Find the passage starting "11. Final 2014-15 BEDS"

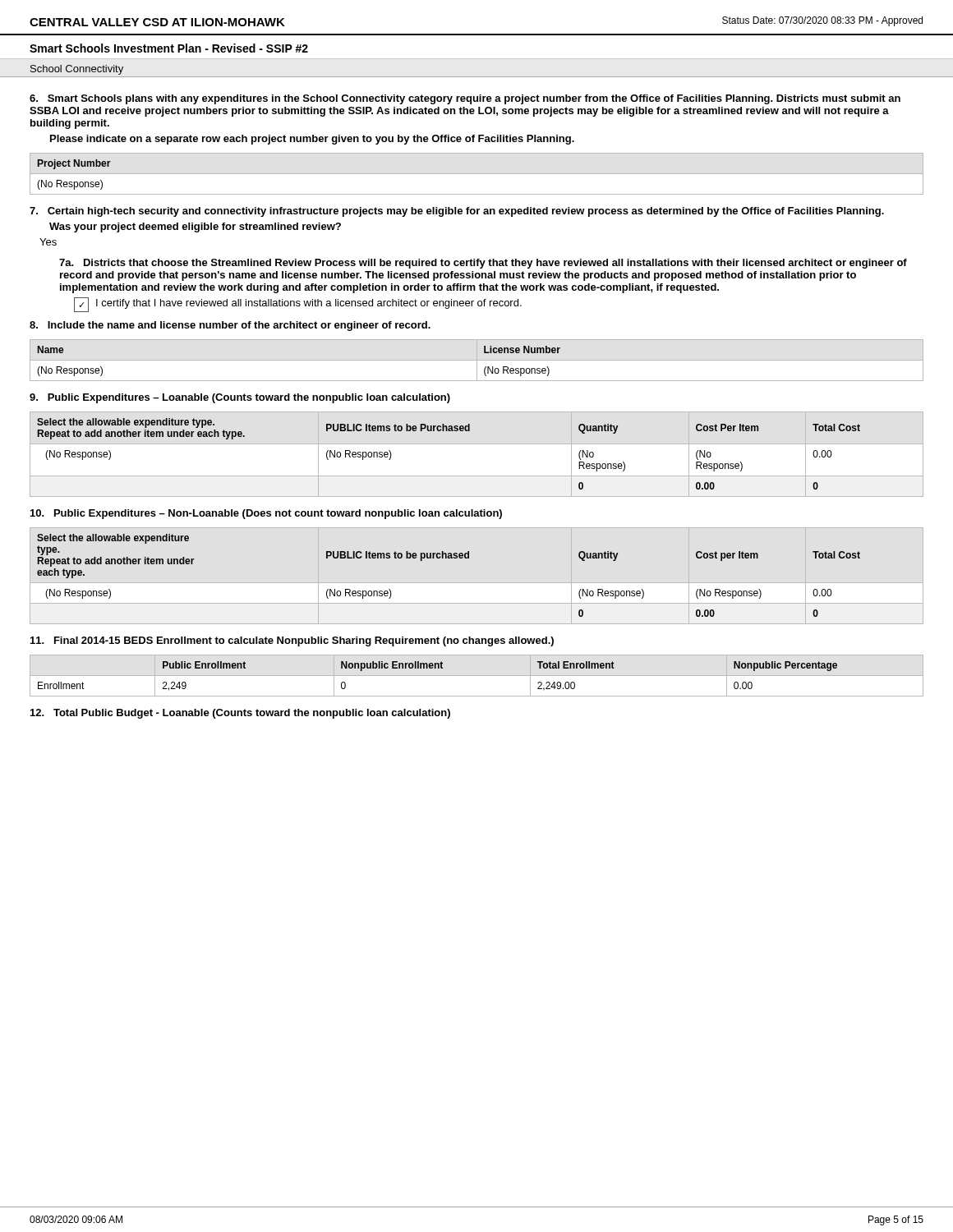292,640
